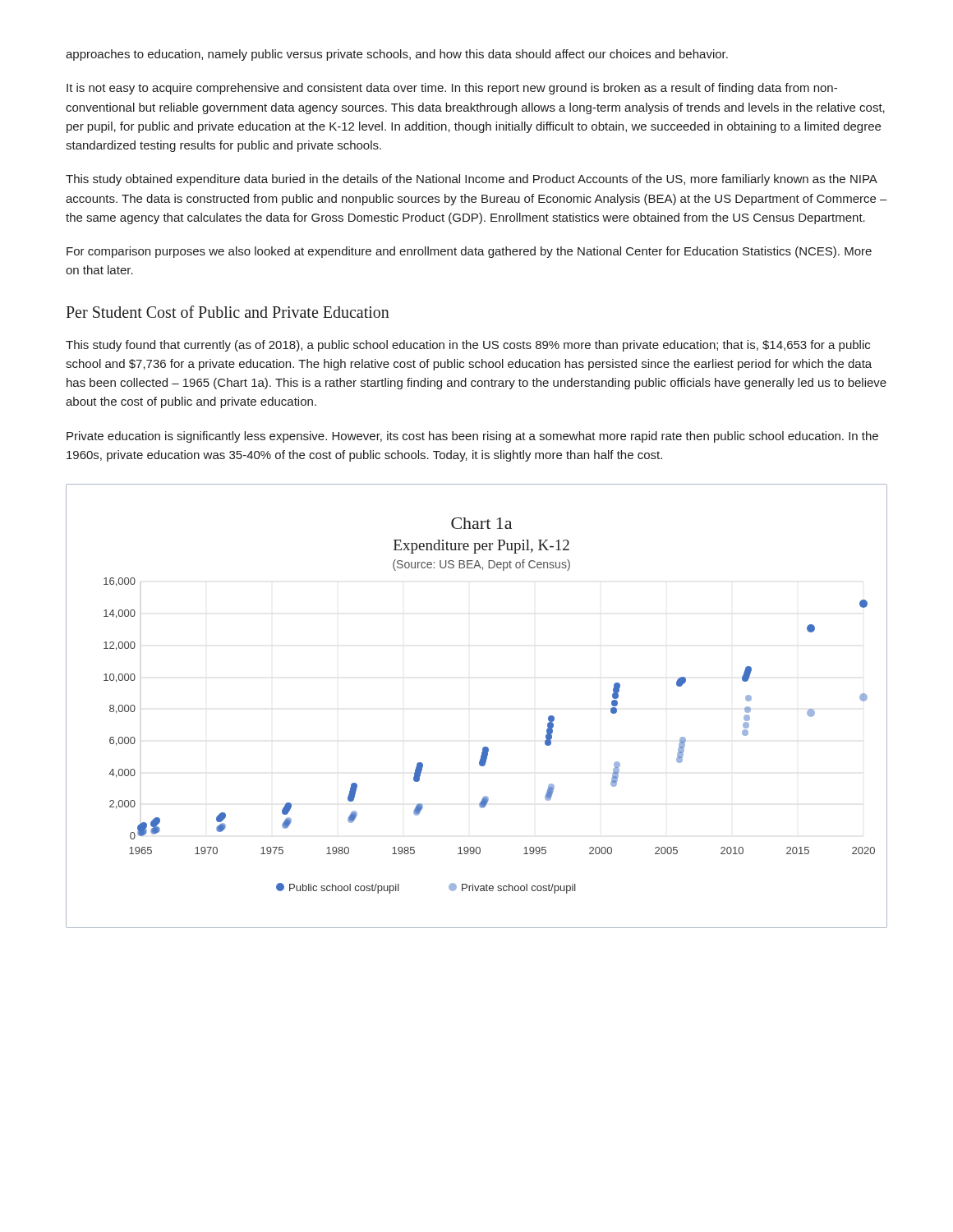Find the scatter plot
Screen dimensions: 1232x953
click(476, 706)
